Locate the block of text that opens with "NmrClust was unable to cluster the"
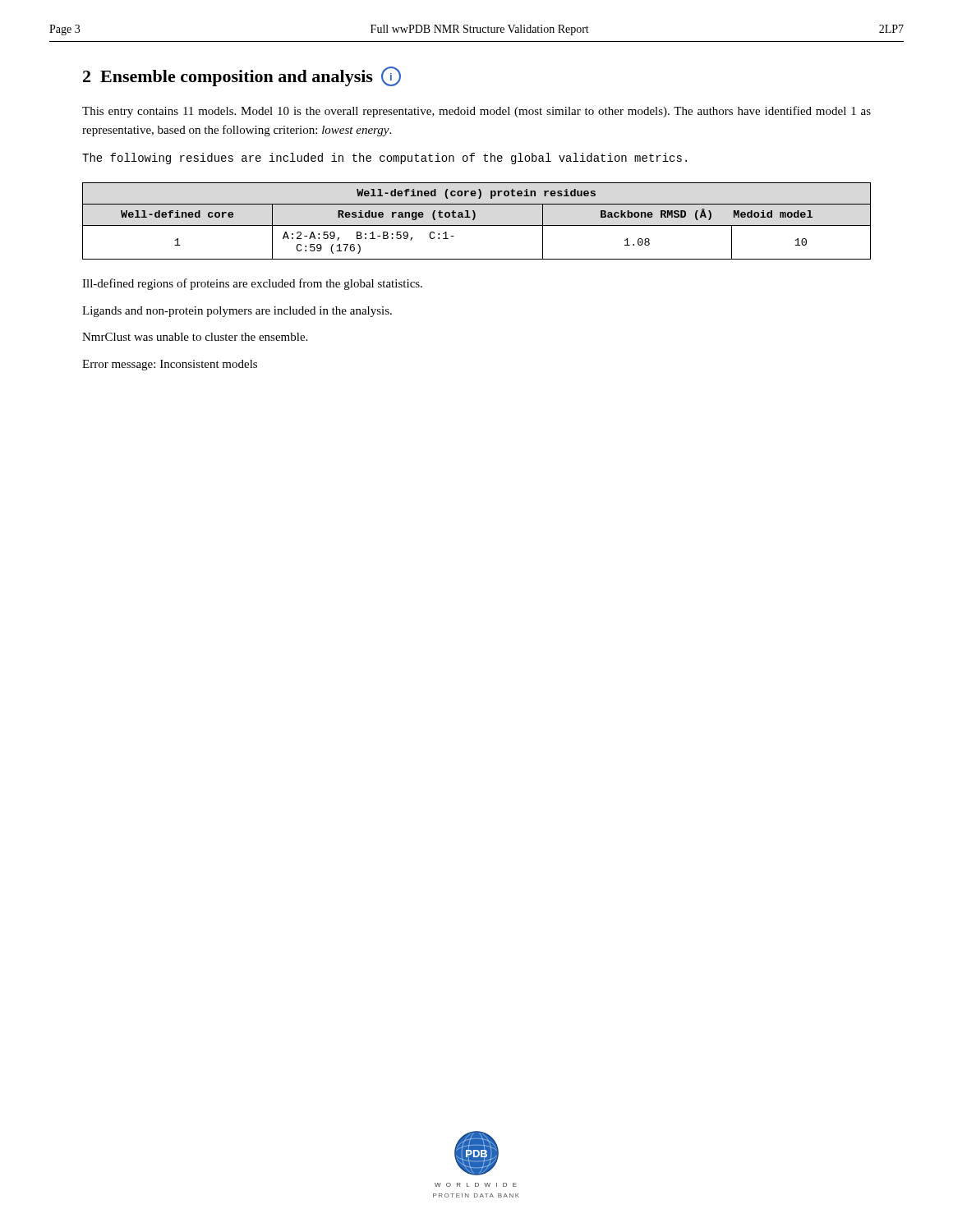 pyautogui.click(x=195, y=337)
